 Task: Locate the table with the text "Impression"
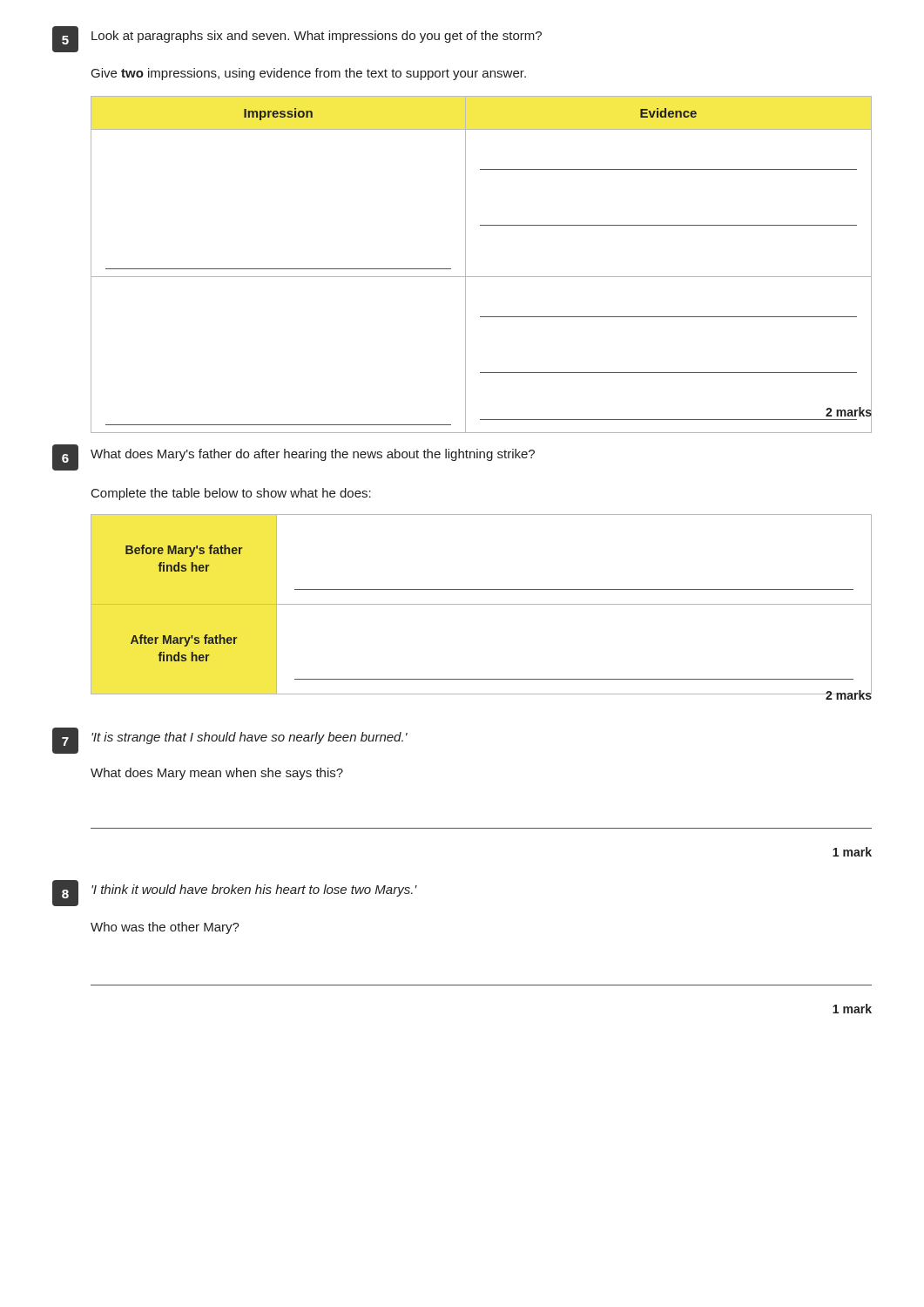point(481,264)
